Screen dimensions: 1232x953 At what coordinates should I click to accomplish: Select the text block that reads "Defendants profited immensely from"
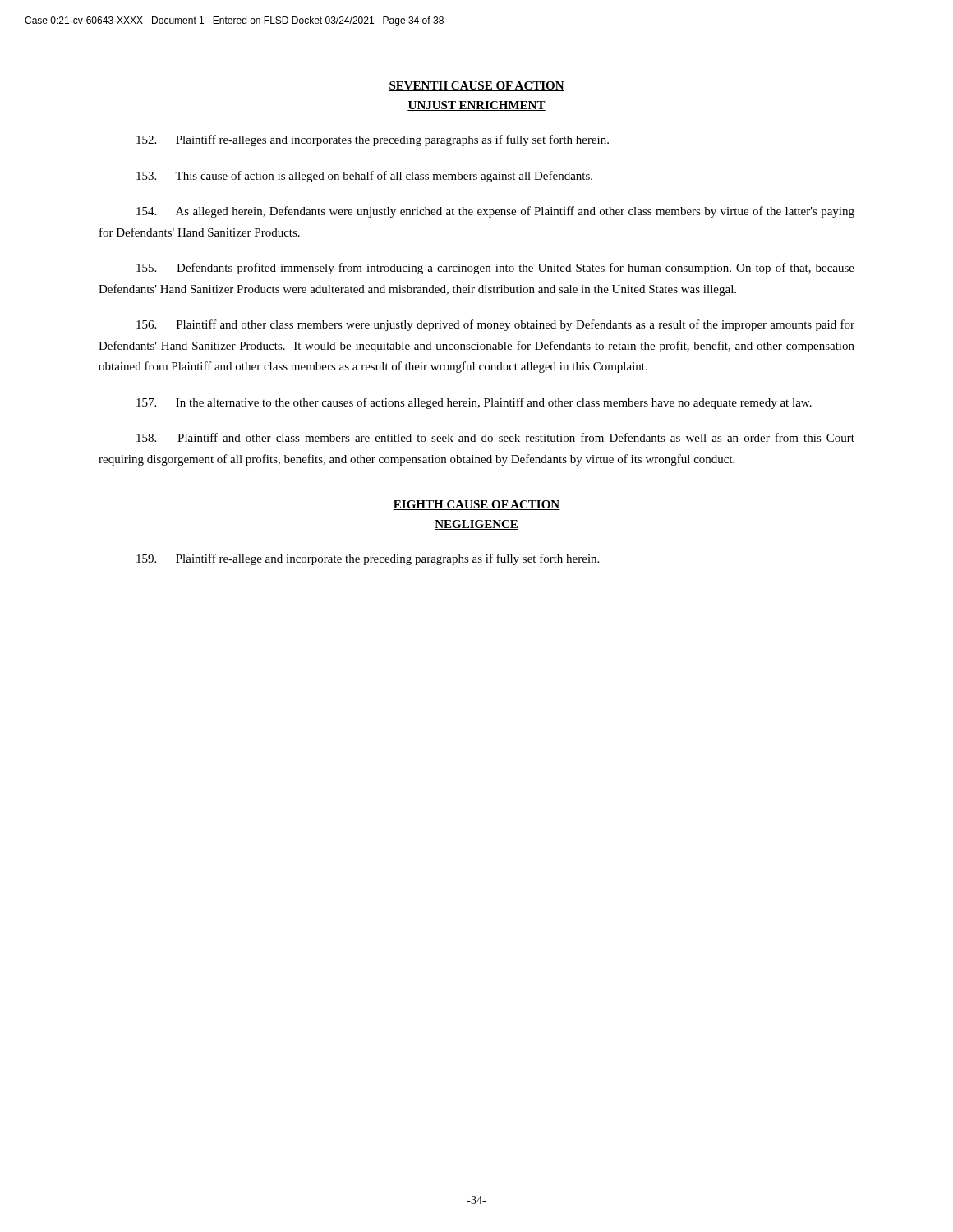click(x=476, y=277)
